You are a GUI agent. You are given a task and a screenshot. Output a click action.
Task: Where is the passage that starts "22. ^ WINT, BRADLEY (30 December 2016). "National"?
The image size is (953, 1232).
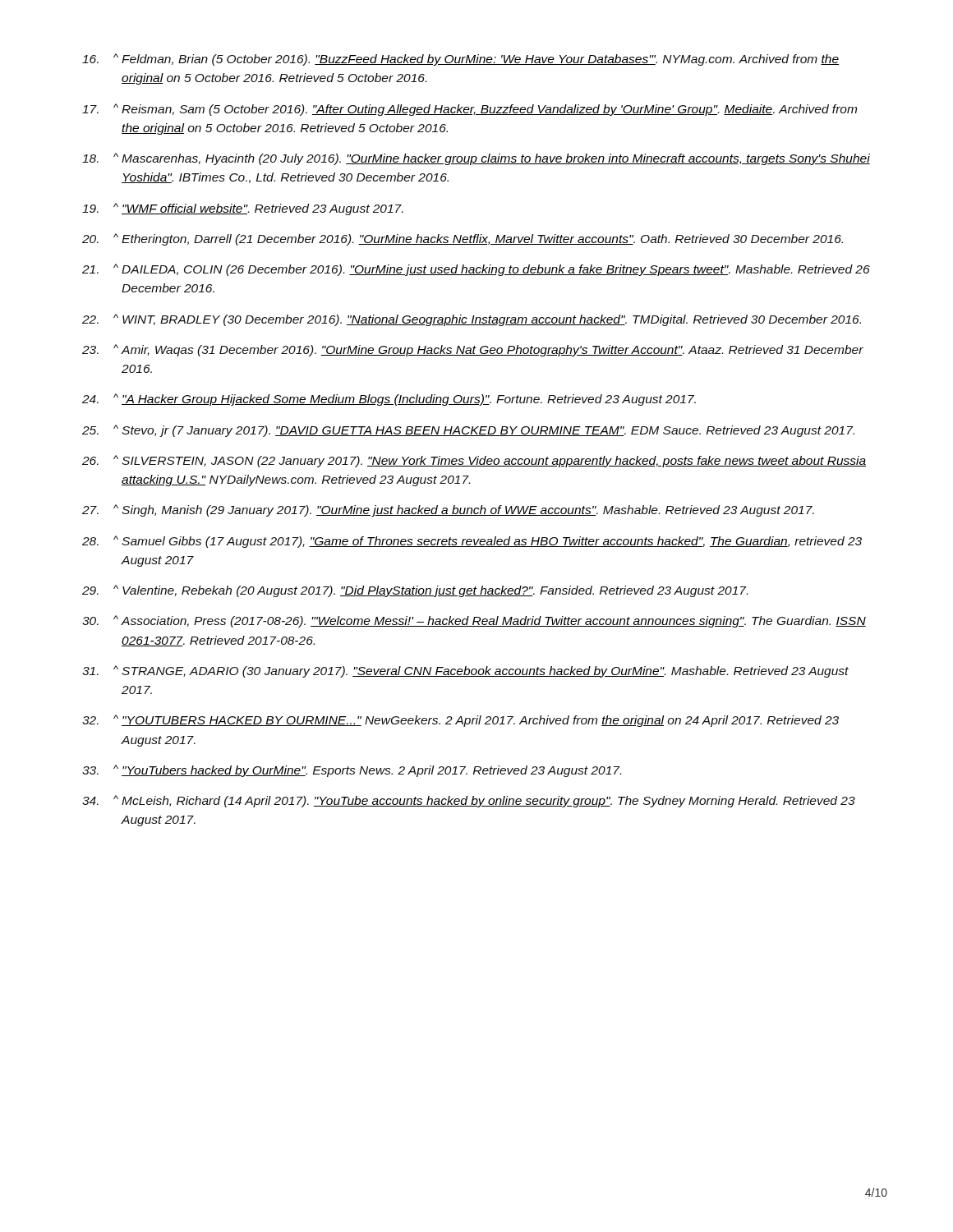pyautogui.click(x=476, y=319)
